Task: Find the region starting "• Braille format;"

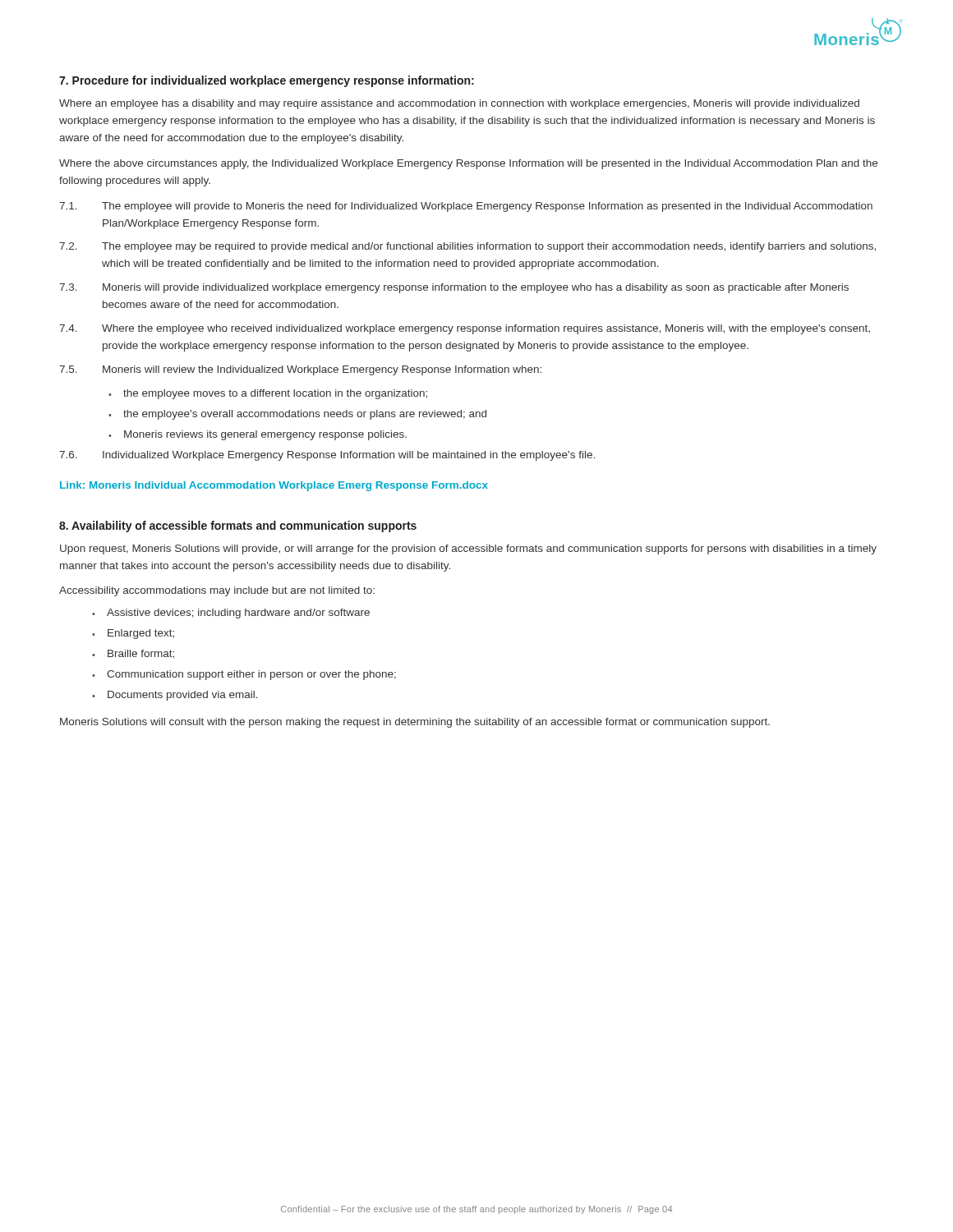Action: (134, 654)
